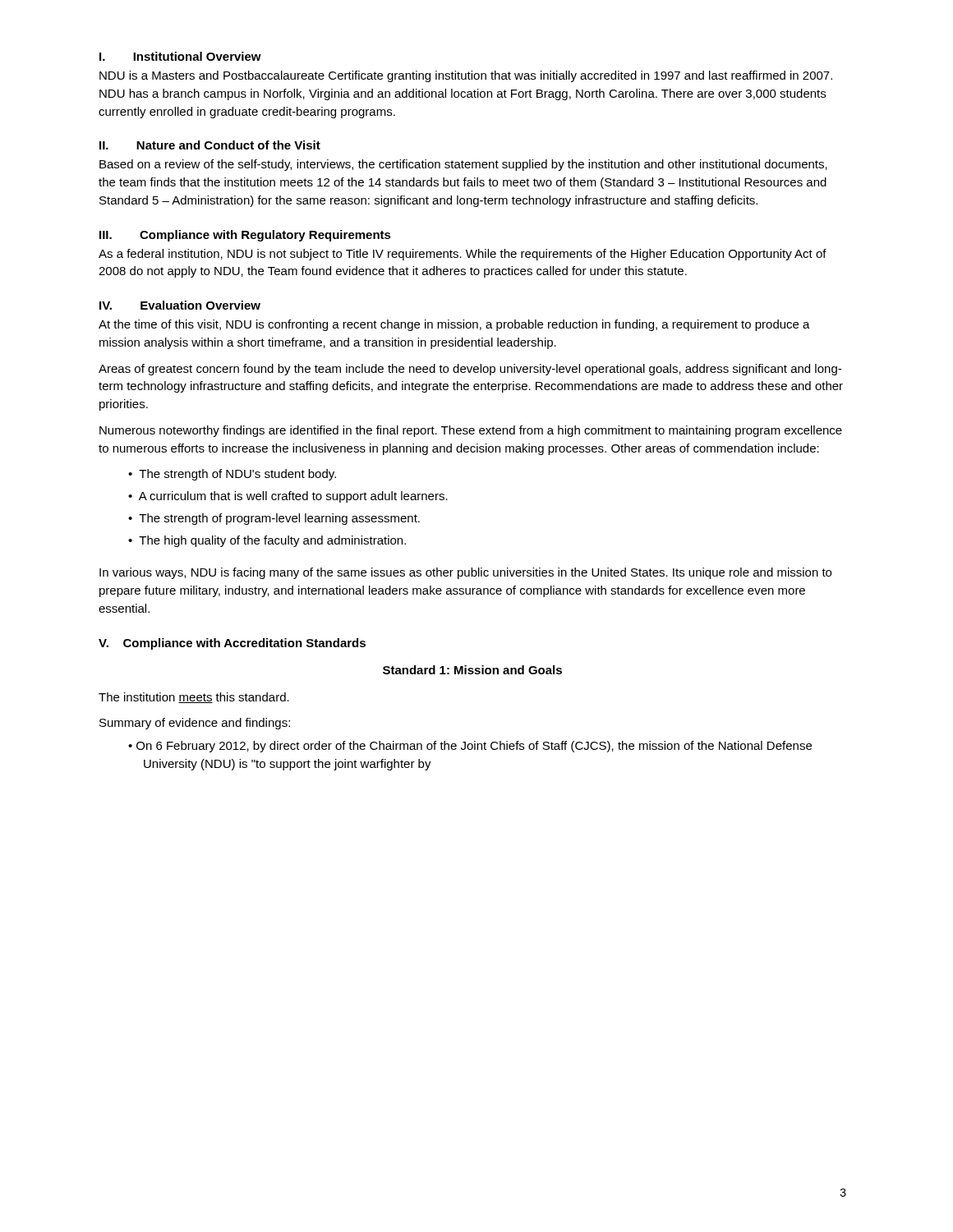Click on the passage starting "• The strength of program-level learning"

pyautogui.click(x=274, y=518)
